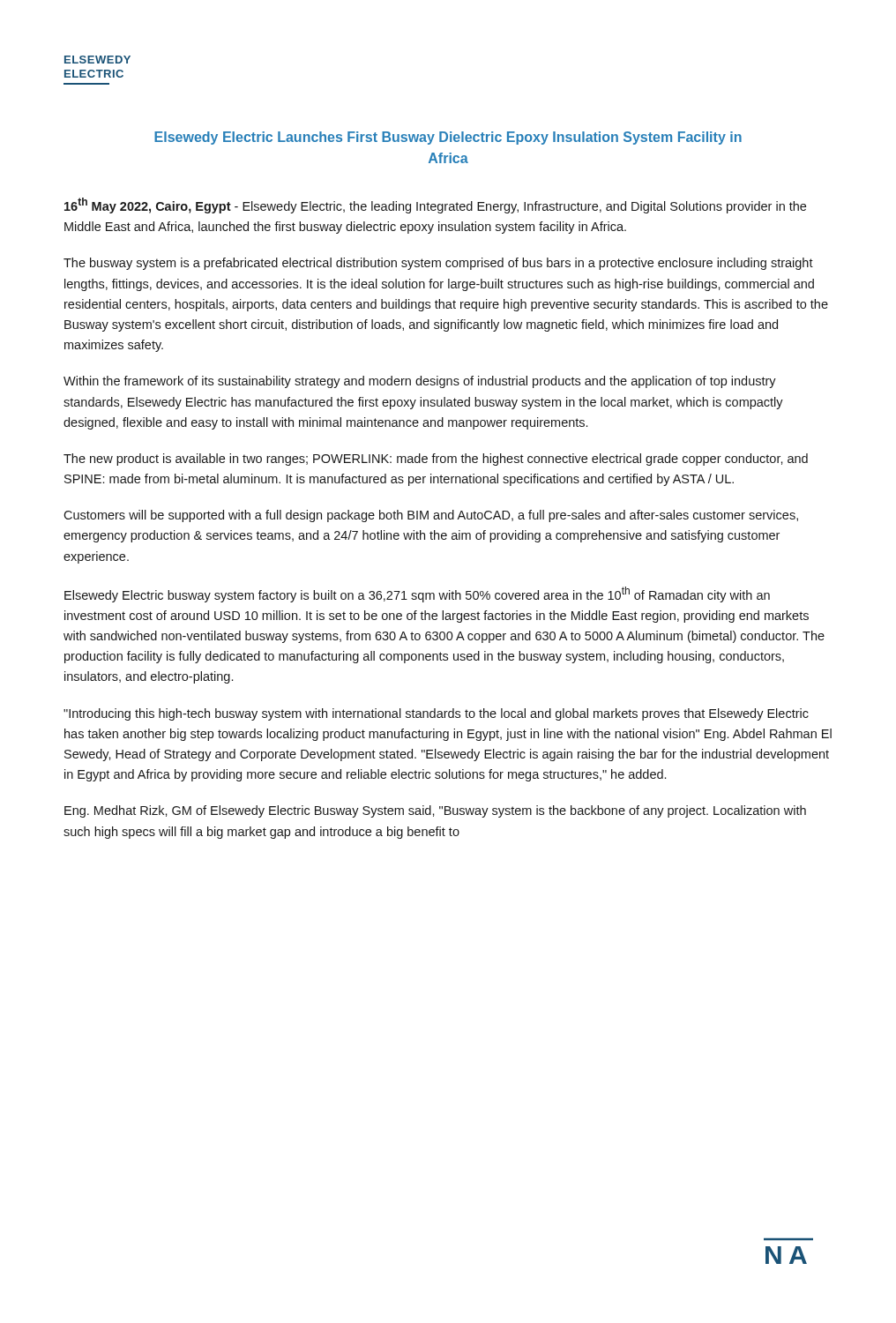Click on the text block that says "16th May 2022, Cairo, Egypt - Elsewedy Electric,"
Image resolution: width=896 pixels, height=1323 pixels.
click(x=435, y=215)
